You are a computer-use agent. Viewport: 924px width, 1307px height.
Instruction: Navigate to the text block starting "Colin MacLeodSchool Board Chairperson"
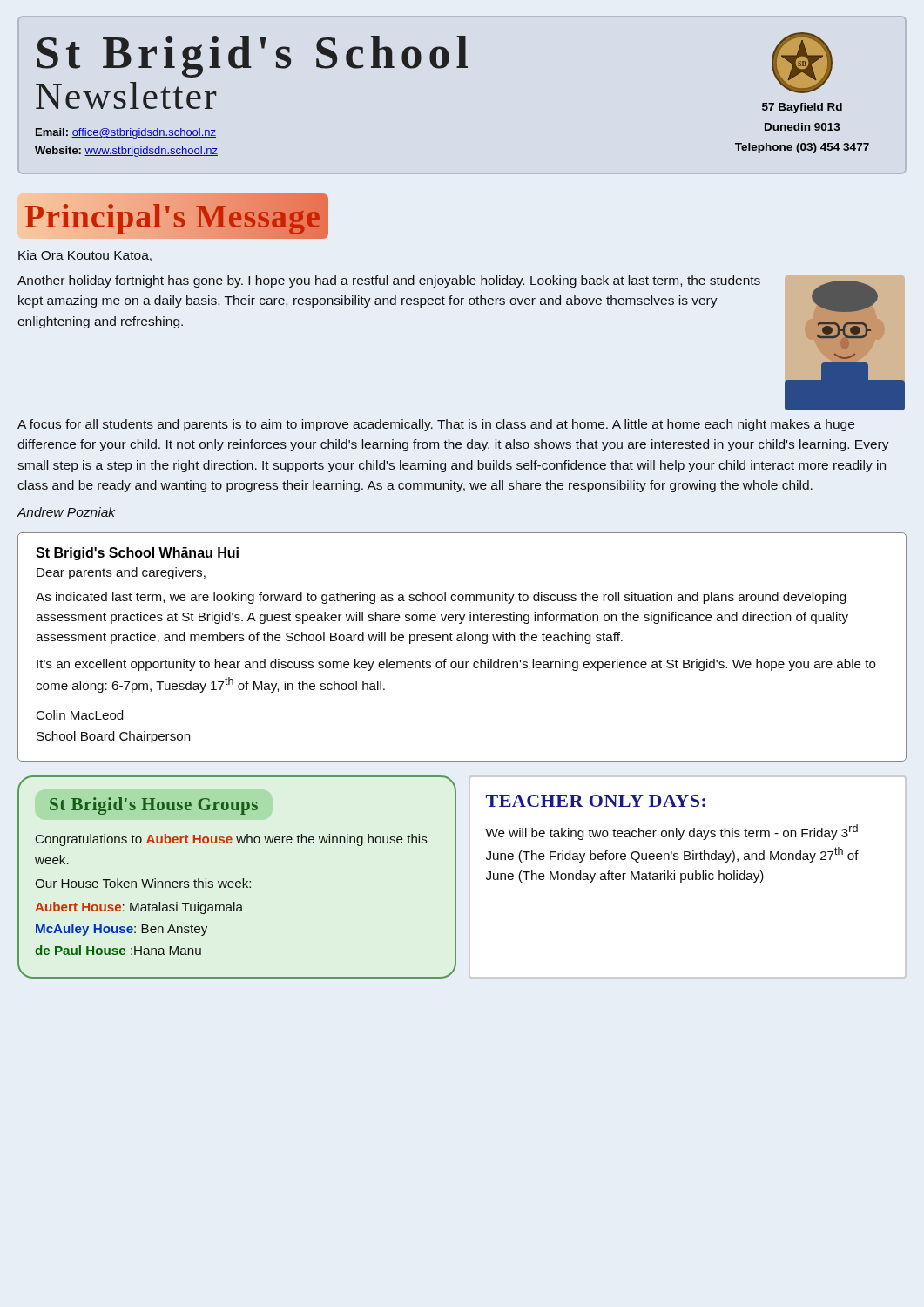(113, 725)
